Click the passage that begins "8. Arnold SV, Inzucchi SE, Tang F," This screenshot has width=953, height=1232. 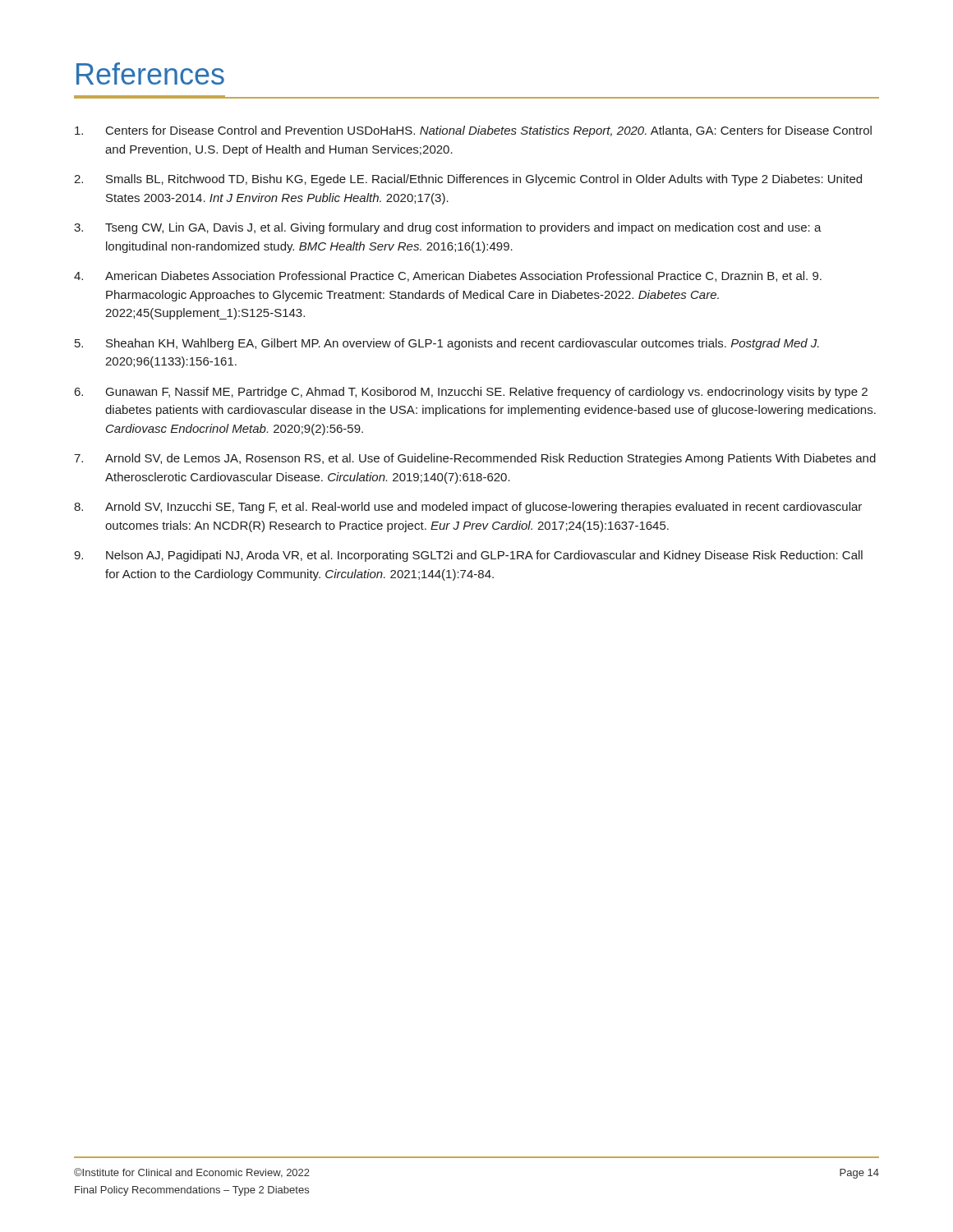point(476,516)
